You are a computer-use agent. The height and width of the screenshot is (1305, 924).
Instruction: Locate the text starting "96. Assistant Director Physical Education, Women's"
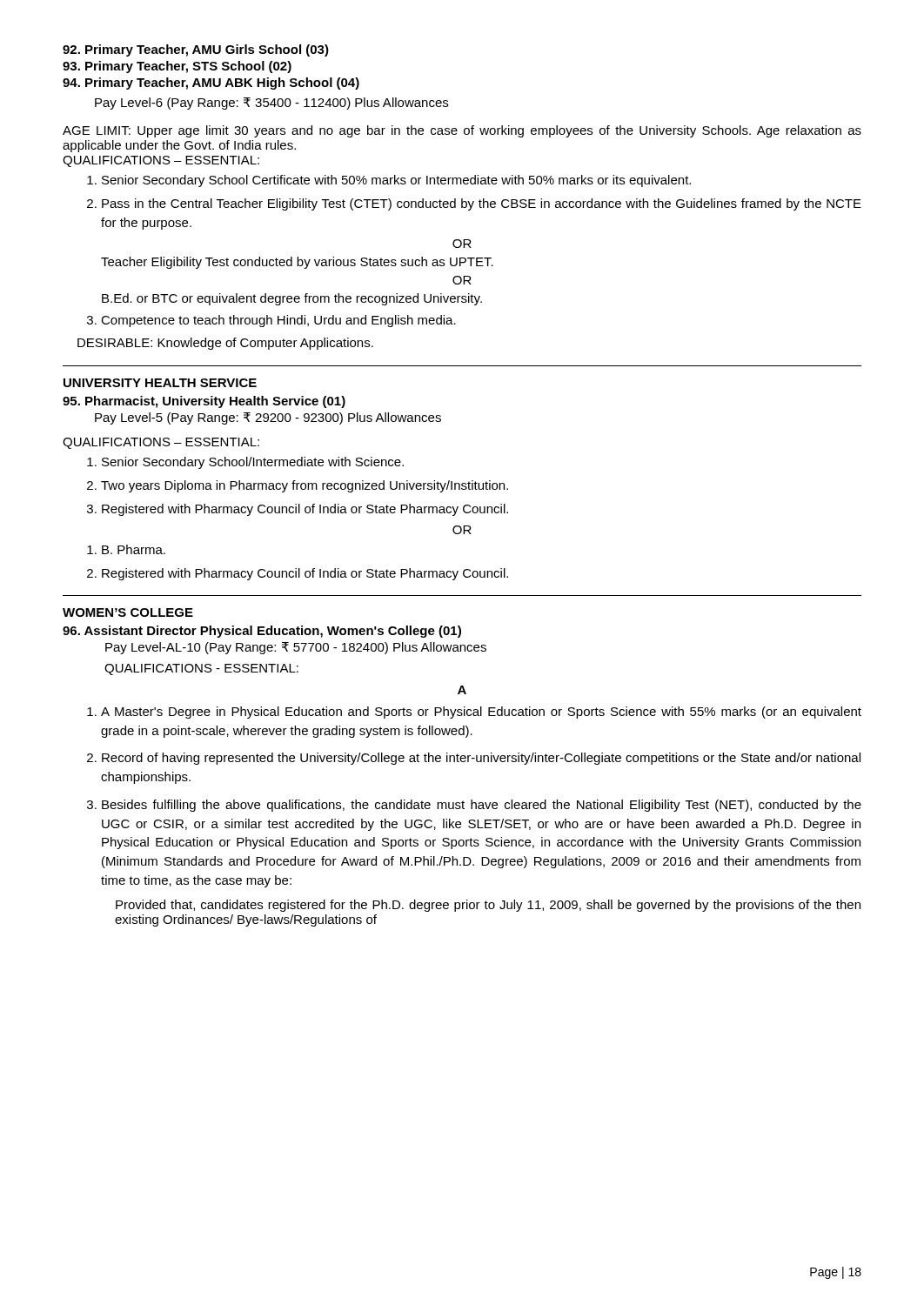(x=262, y=630)
